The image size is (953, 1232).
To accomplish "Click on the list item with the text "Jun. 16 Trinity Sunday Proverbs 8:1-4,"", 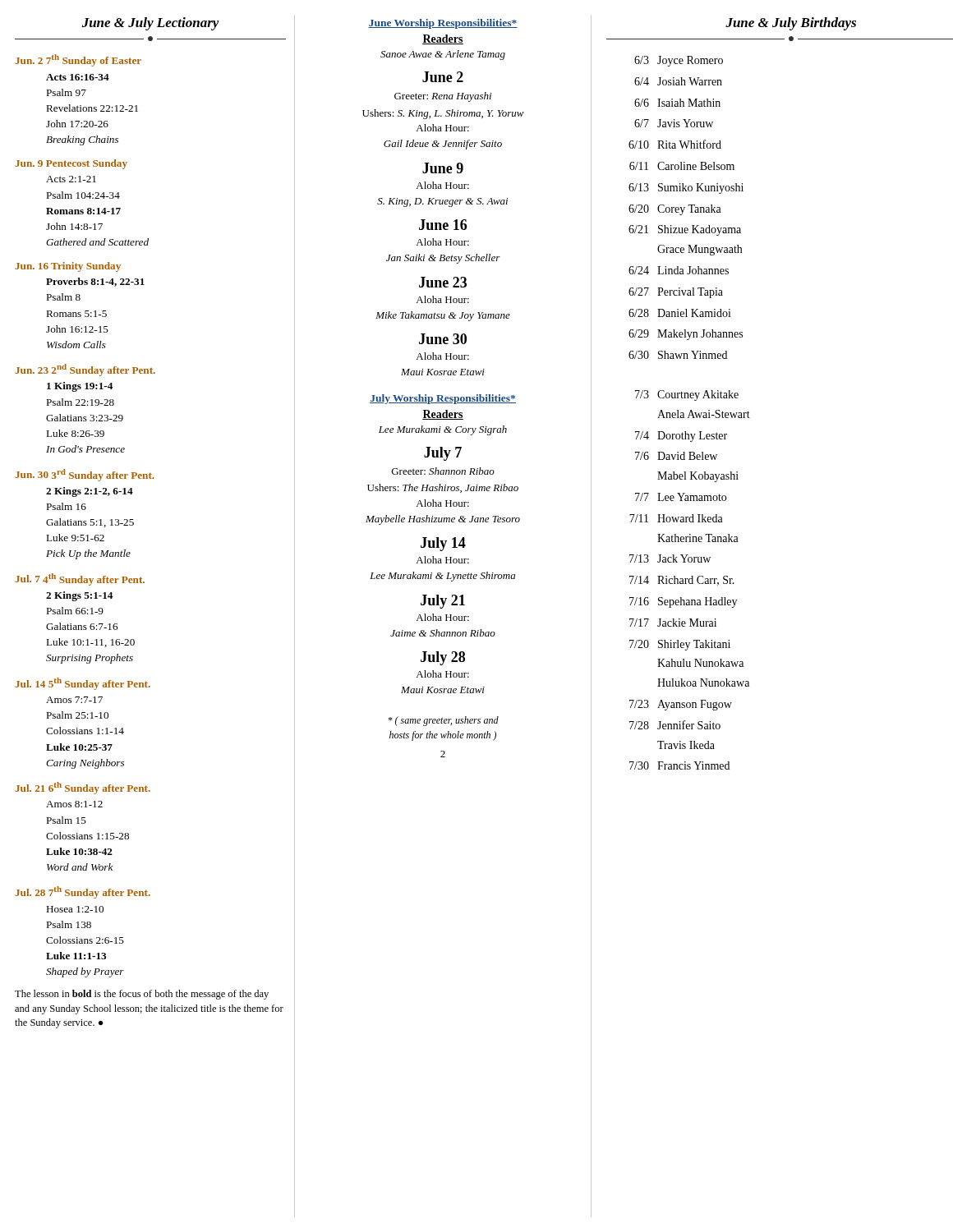I will tap(68, 267).
